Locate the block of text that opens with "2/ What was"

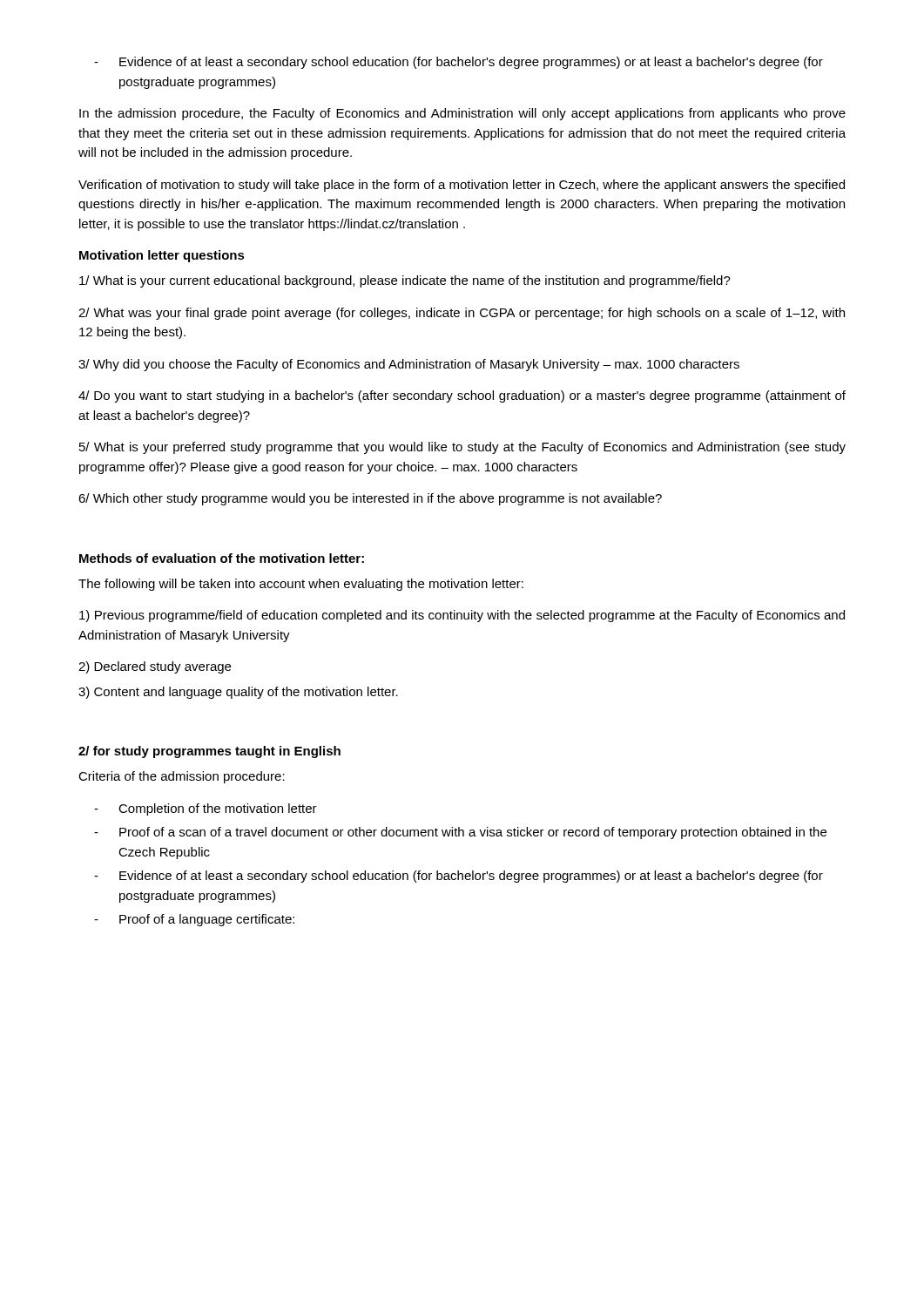click(462, 322)
